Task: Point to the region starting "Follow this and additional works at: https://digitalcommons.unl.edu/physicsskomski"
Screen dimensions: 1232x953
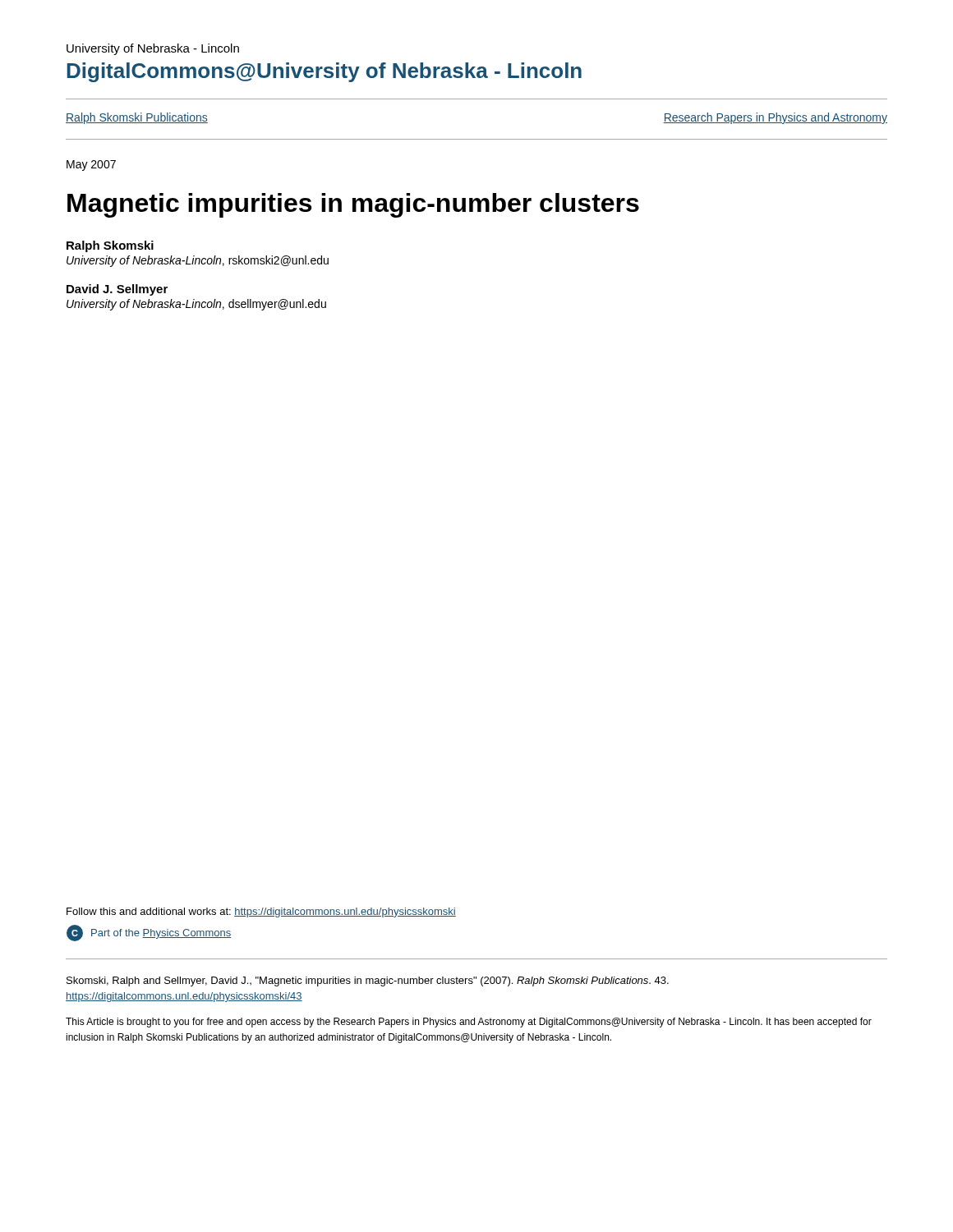Action: [261, 913]
